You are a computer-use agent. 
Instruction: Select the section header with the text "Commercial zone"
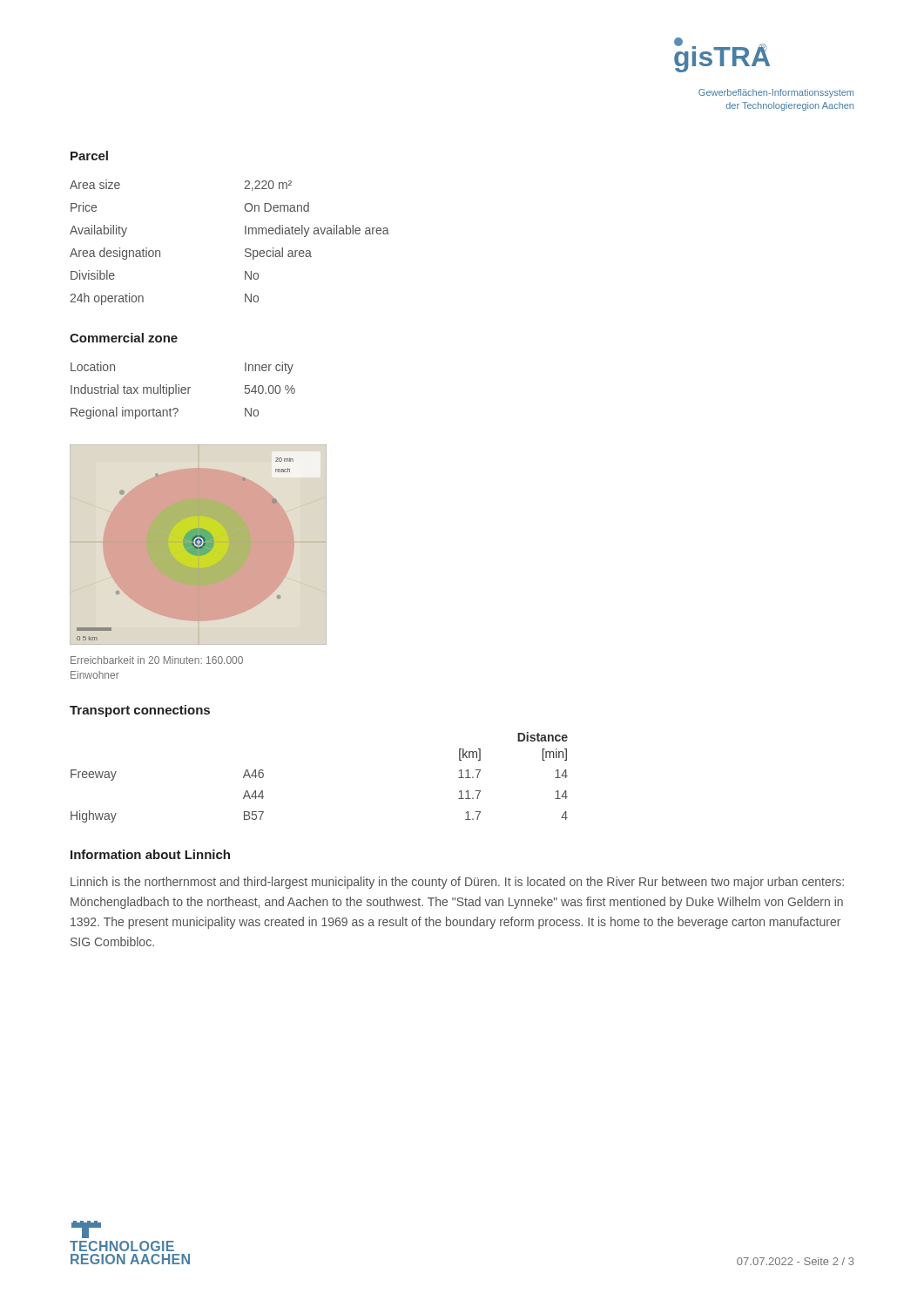coord(124,338)
